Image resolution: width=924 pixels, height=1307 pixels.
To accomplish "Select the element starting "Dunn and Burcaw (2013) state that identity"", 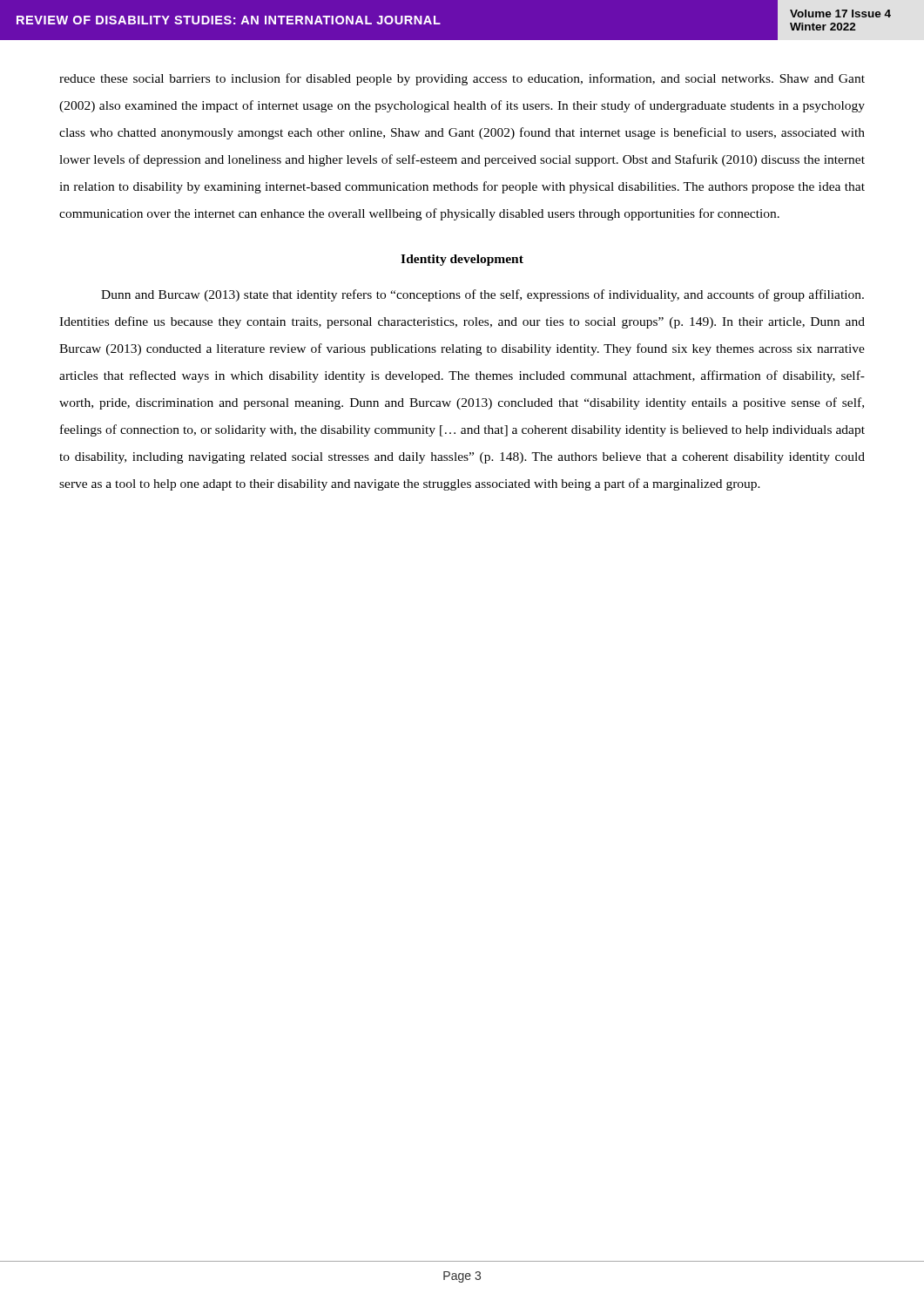I will (x=462, y=388).
